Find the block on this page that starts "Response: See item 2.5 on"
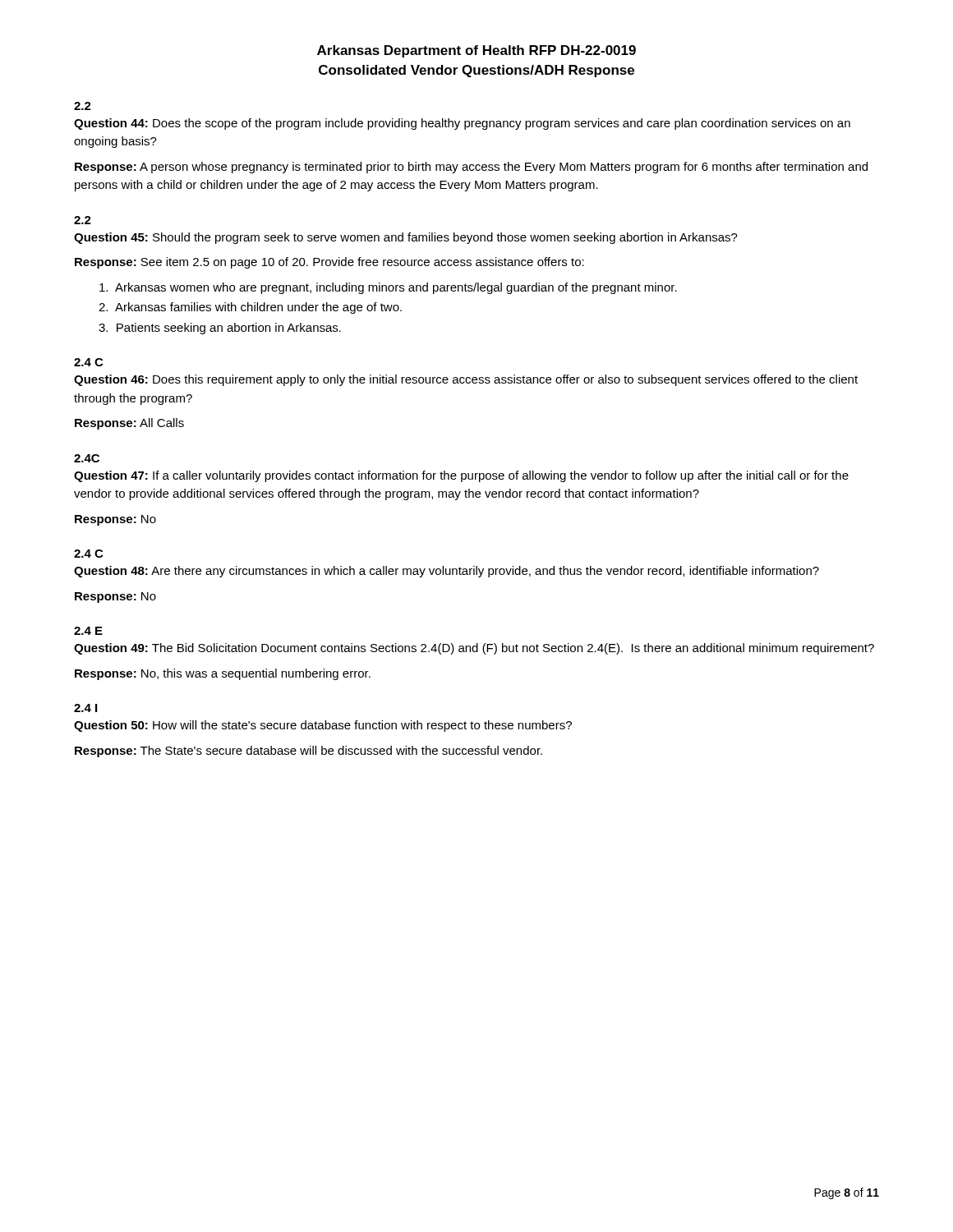 (329, 262)
